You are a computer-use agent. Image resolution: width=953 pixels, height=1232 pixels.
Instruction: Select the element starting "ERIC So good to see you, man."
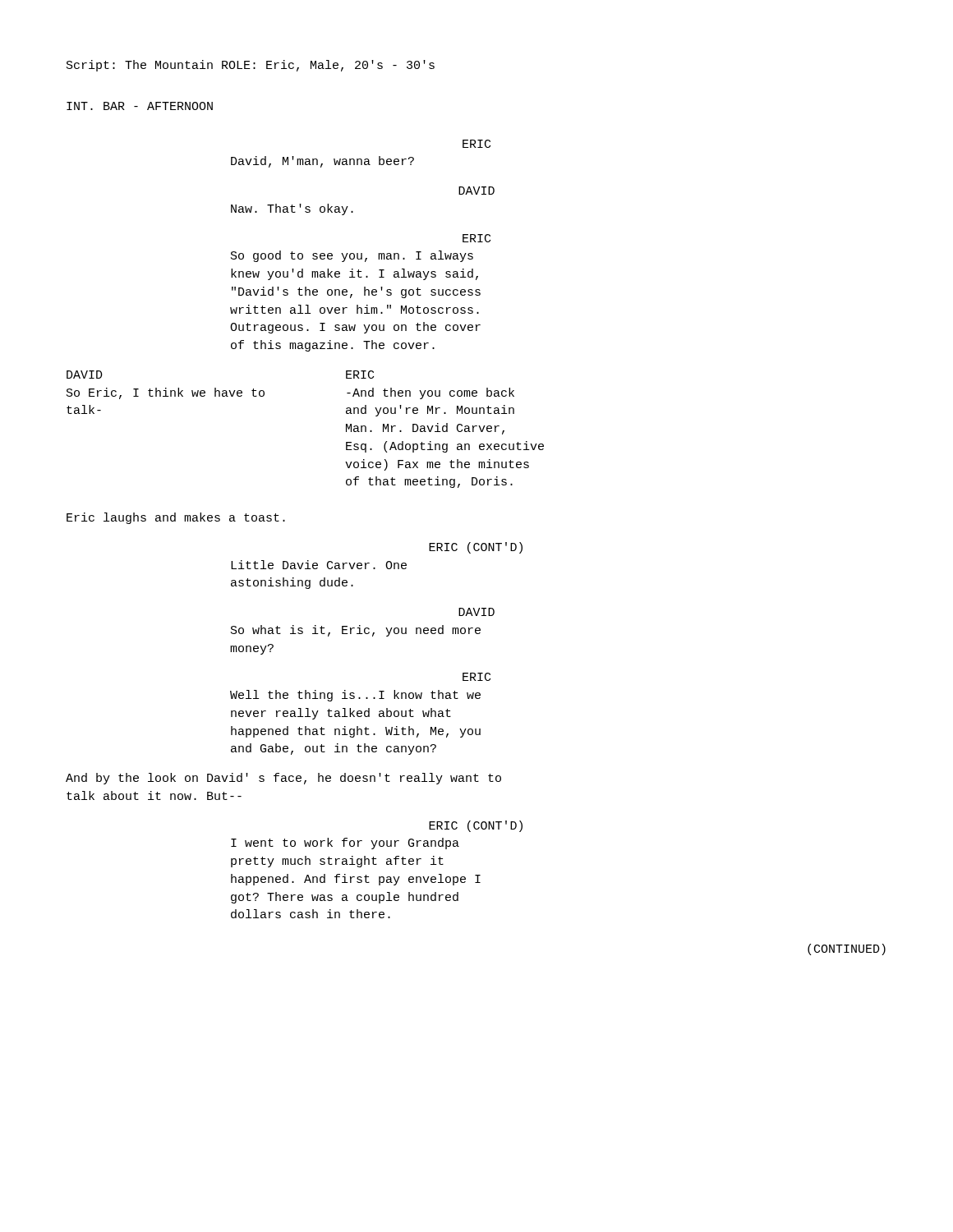point(476,293)
